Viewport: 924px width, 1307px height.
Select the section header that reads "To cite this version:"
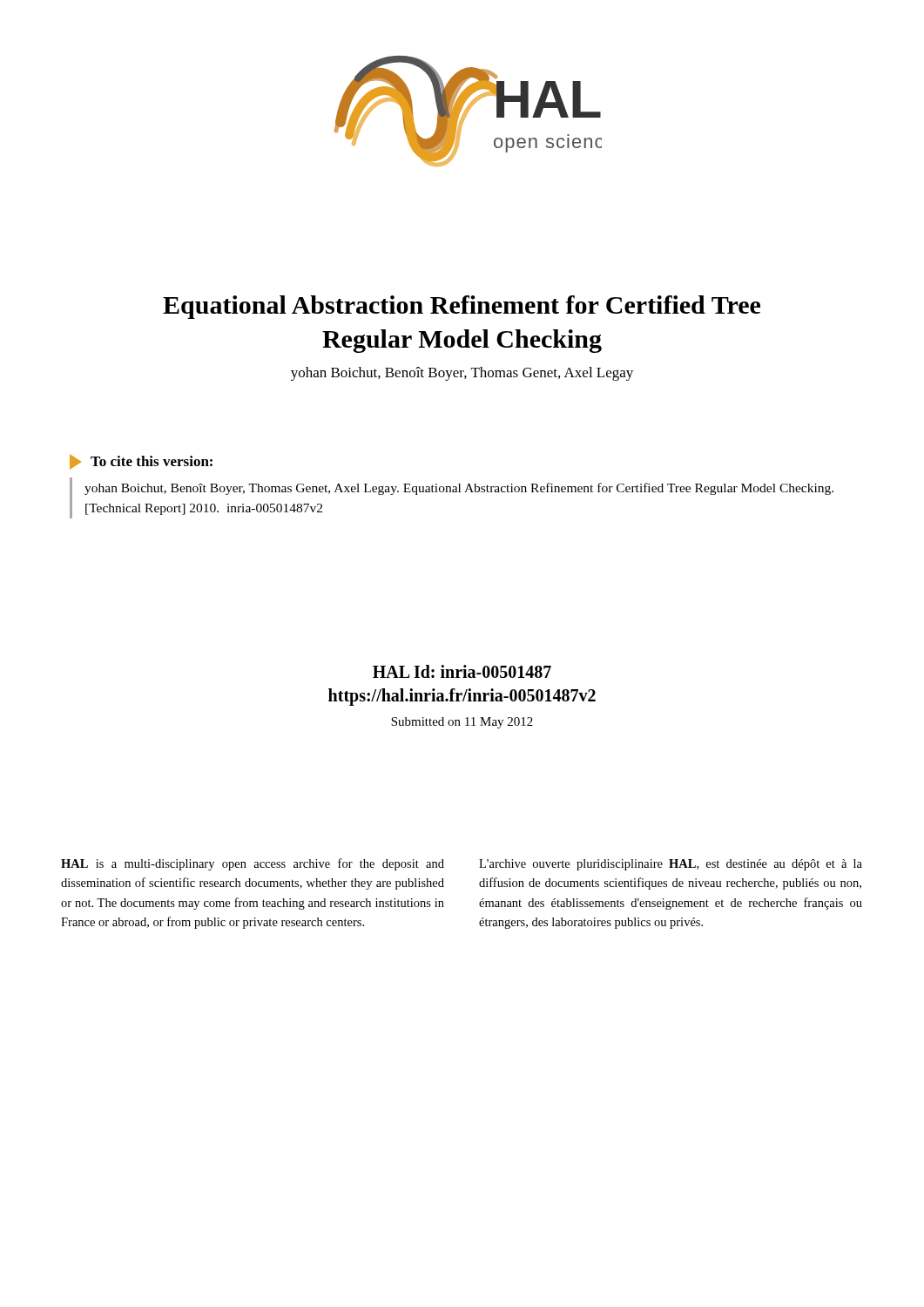point(152,461)
